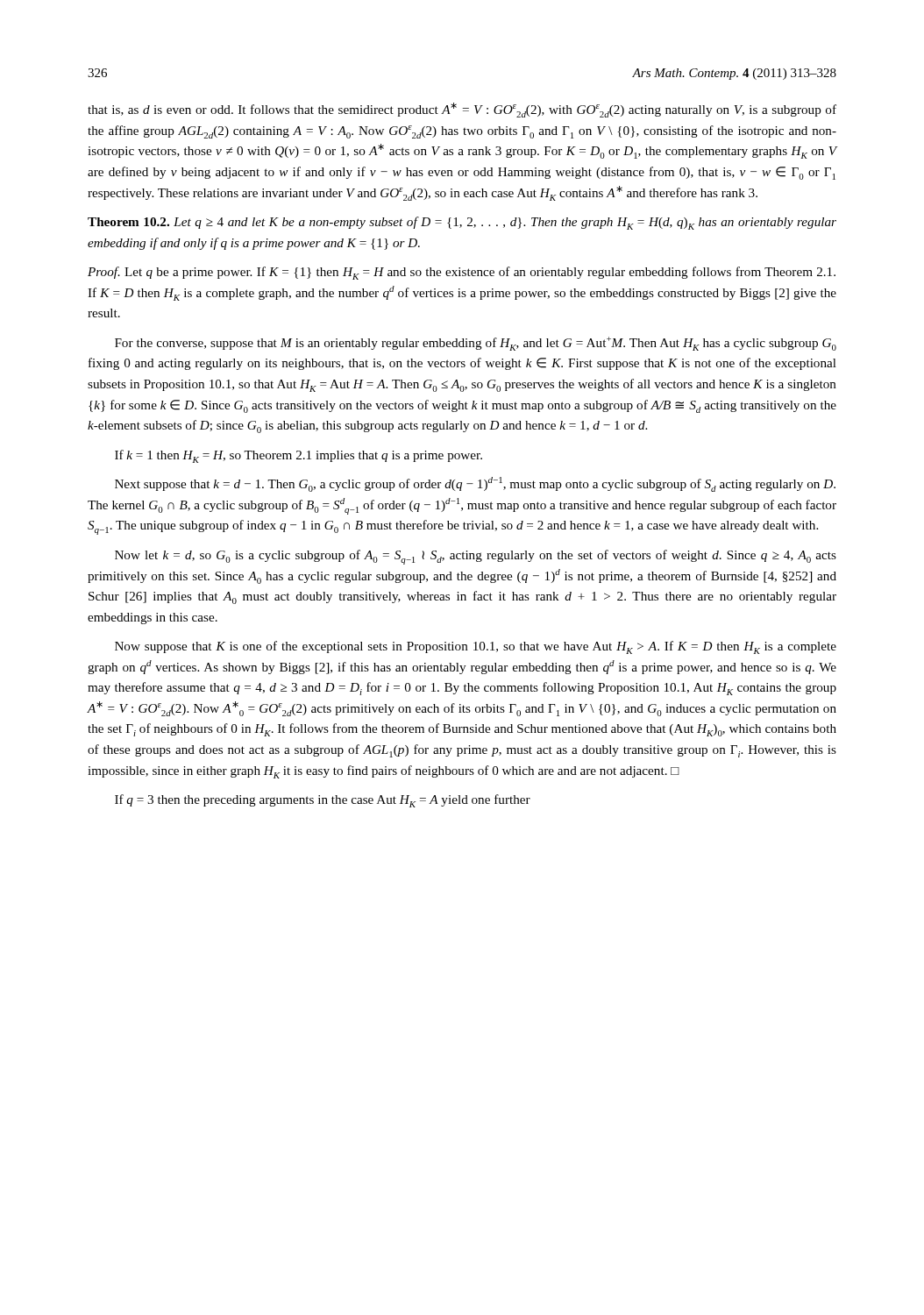
Task: Navigate to the region starting "Now let k"
Action: click(462, 585)
